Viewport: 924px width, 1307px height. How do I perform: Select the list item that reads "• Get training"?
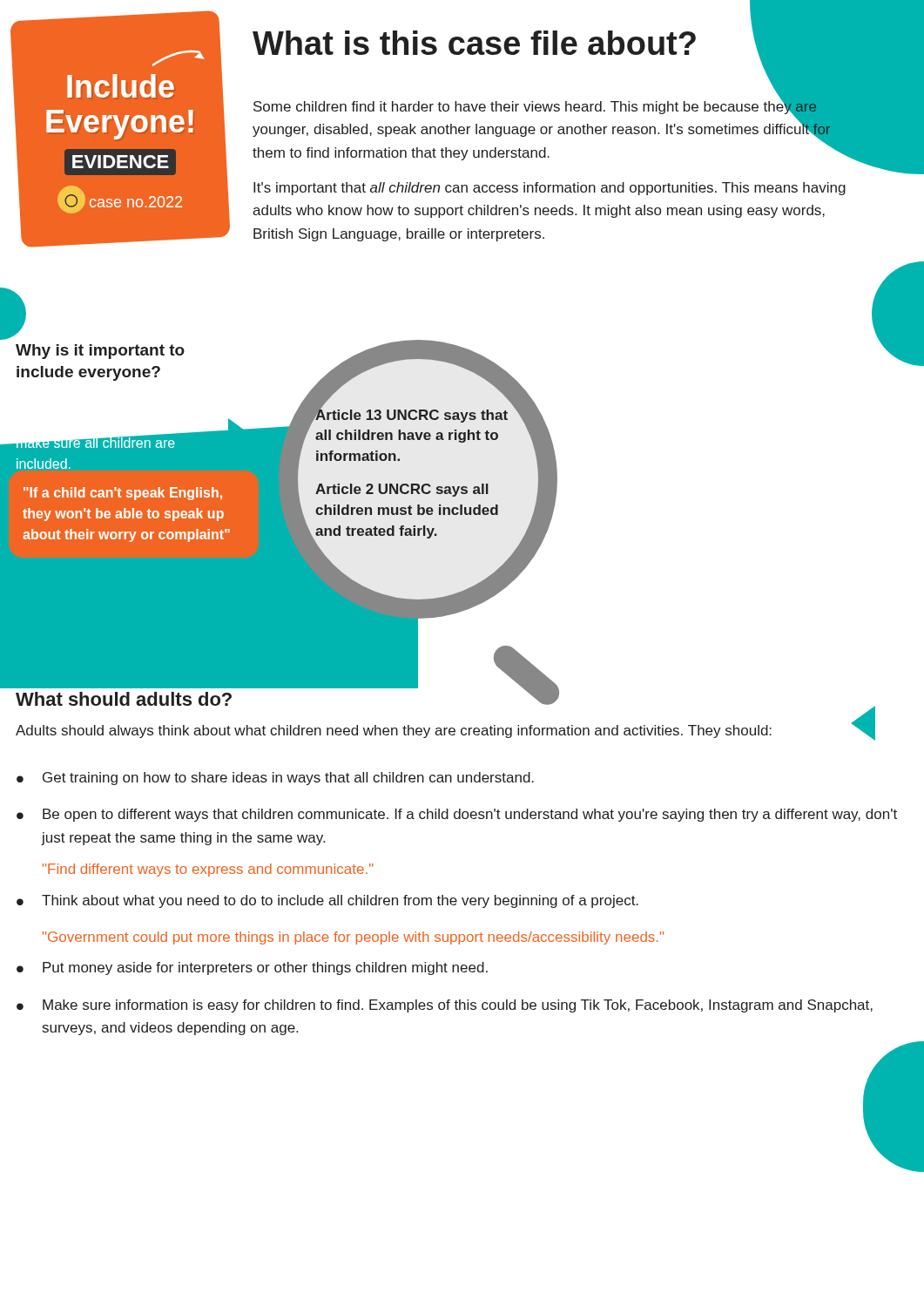(275, 781)
